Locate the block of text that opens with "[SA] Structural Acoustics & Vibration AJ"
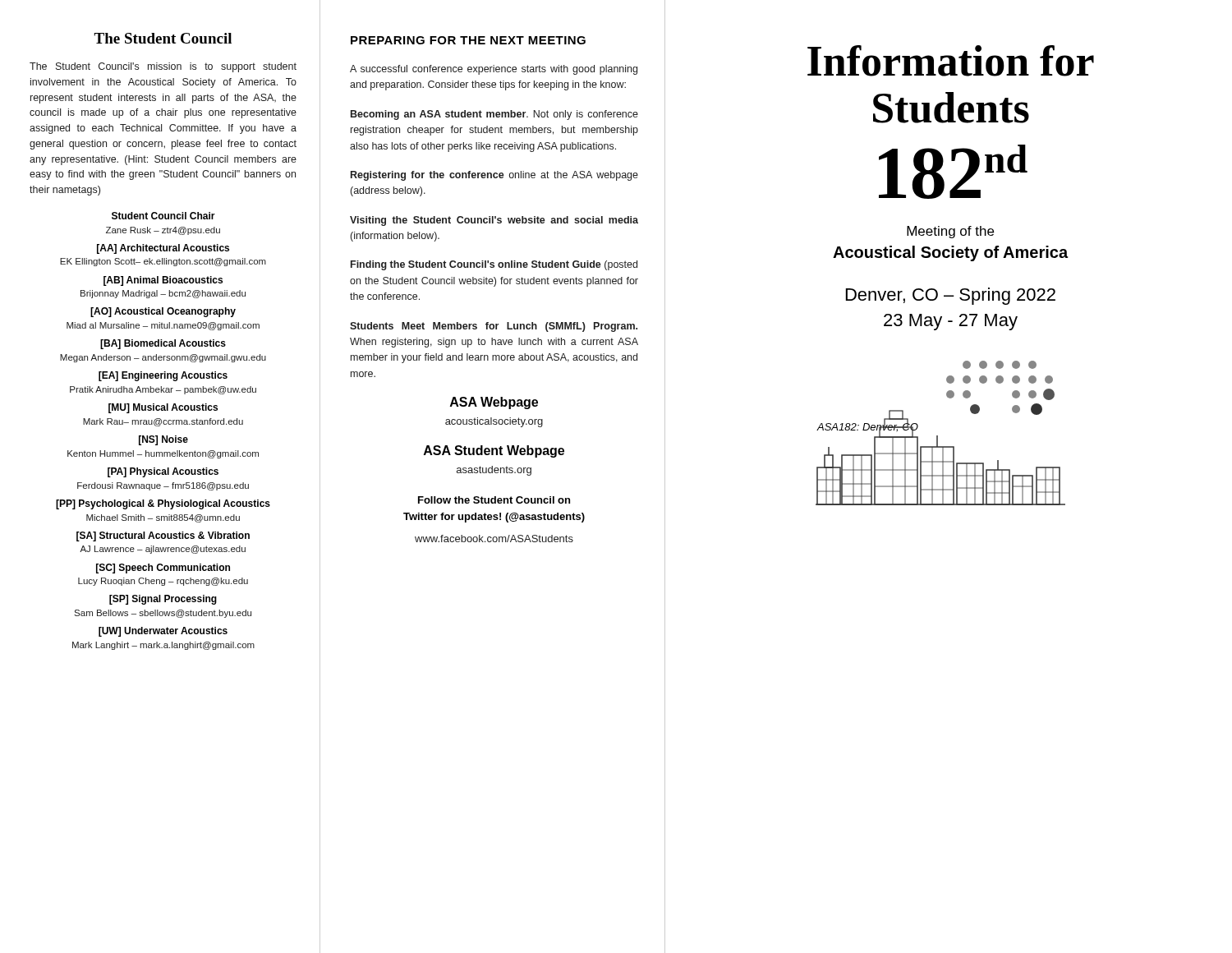This screenshot has width=1232, height=953. (163, 542)
